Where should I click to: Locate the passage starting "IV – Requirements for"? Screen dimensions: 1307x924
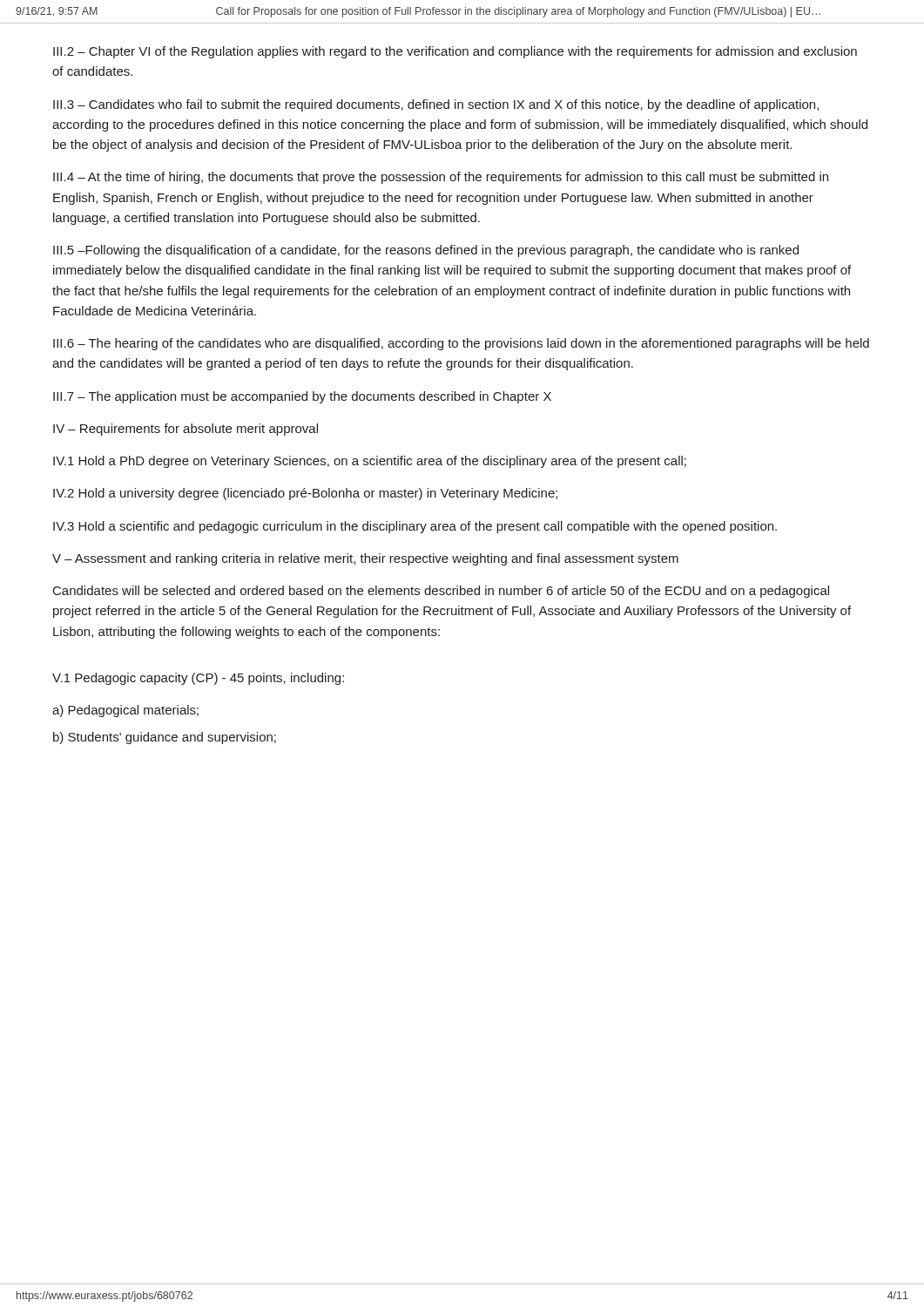185,428
